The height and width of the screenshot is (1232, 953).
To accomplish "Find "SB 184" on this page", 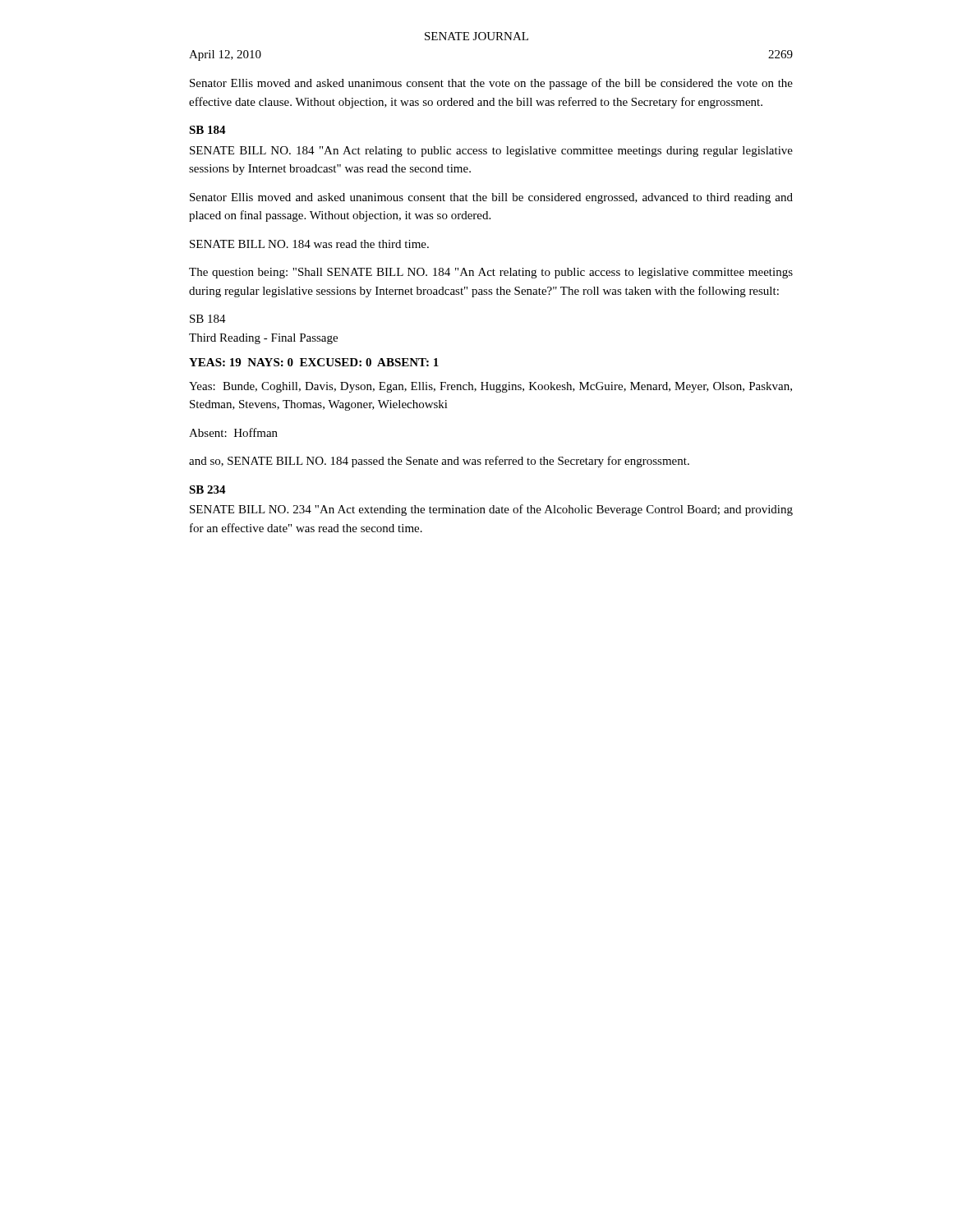I will coord(207,130).
